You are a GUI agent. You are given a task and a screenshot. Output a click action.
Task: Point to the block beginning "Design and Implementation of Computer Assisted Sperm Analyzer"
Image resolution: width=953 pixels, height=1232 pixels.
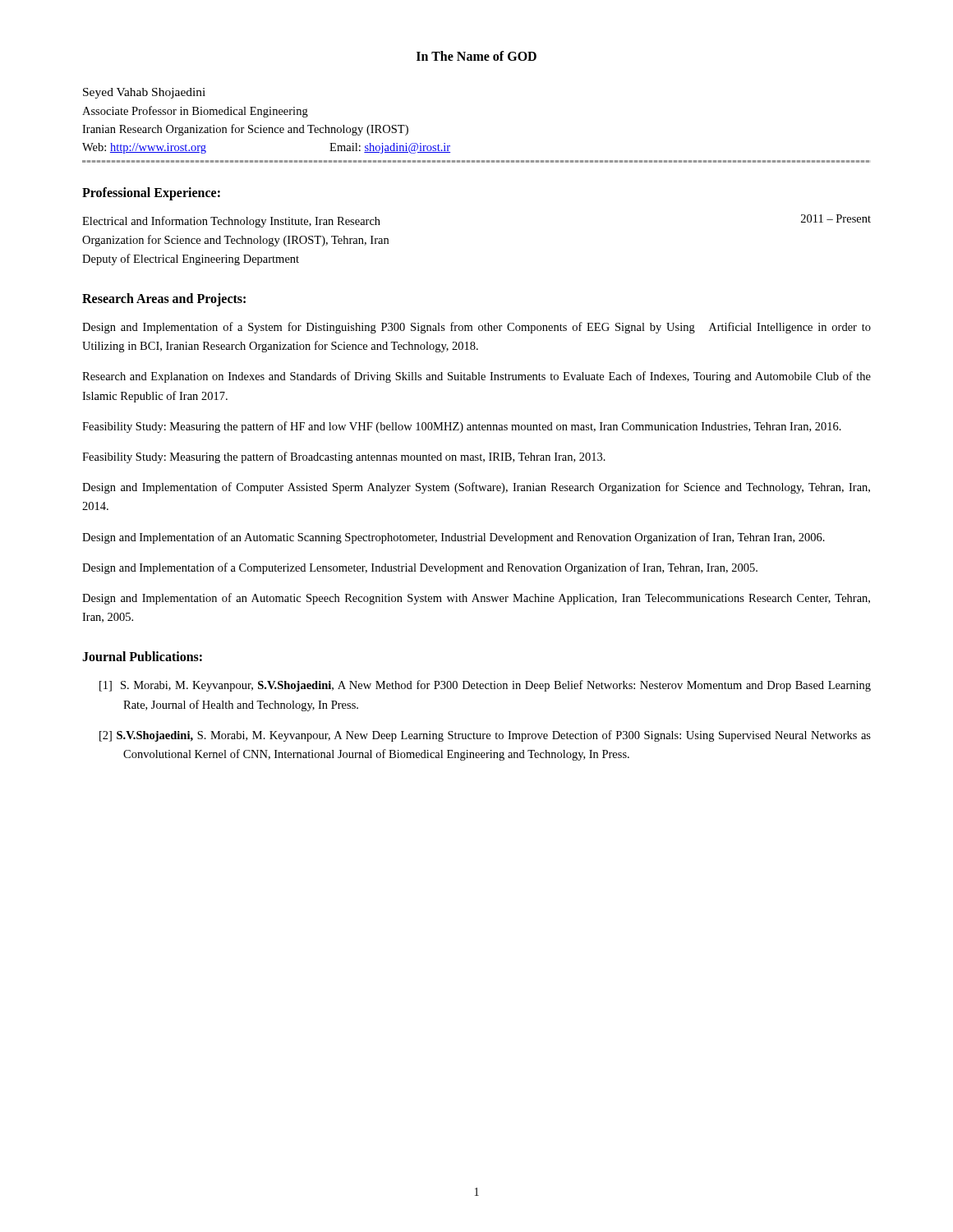point(476,497)
